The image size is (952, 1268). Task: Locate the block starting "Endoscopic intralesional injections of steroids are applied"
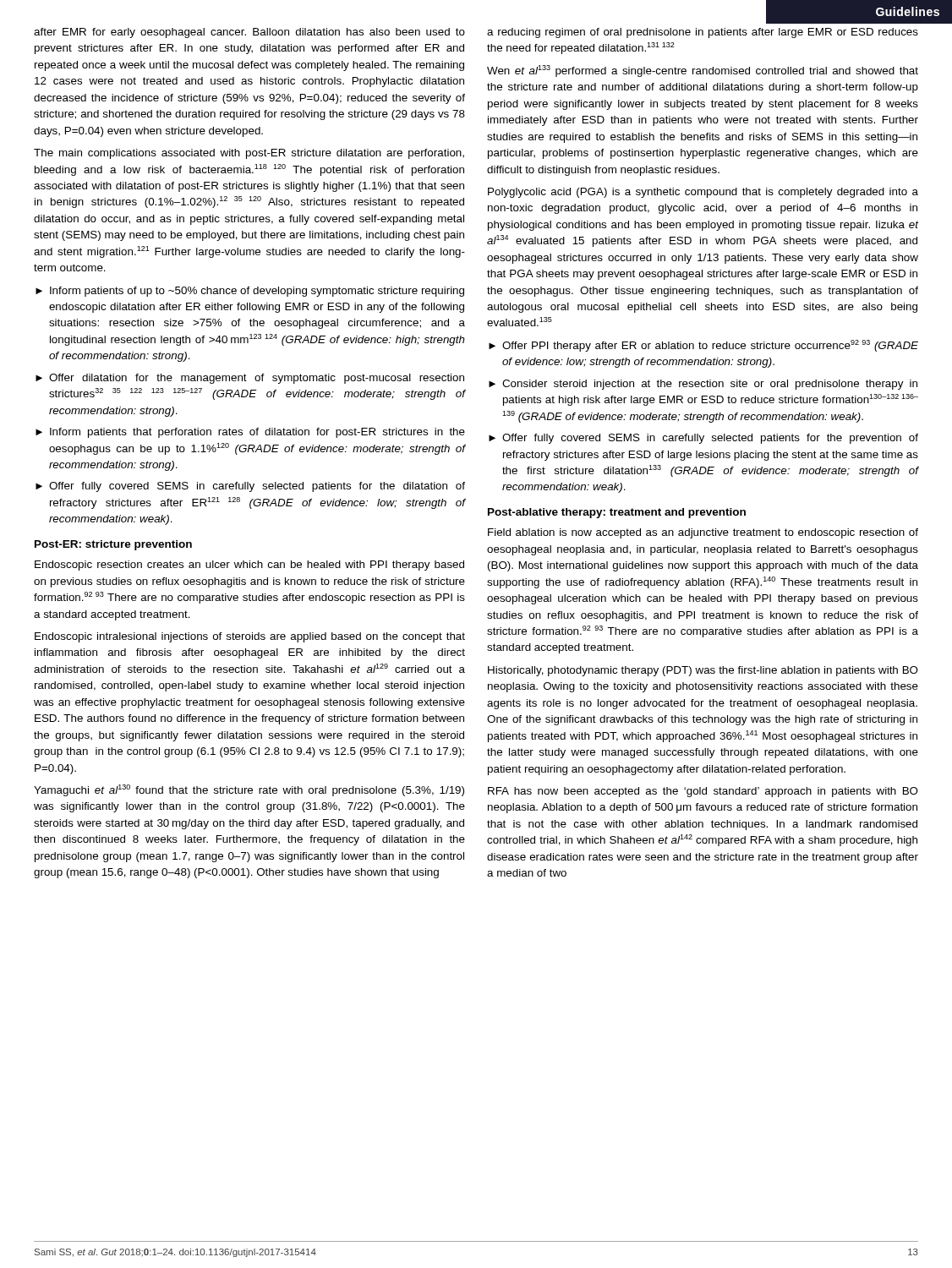[x=249, y=702]
